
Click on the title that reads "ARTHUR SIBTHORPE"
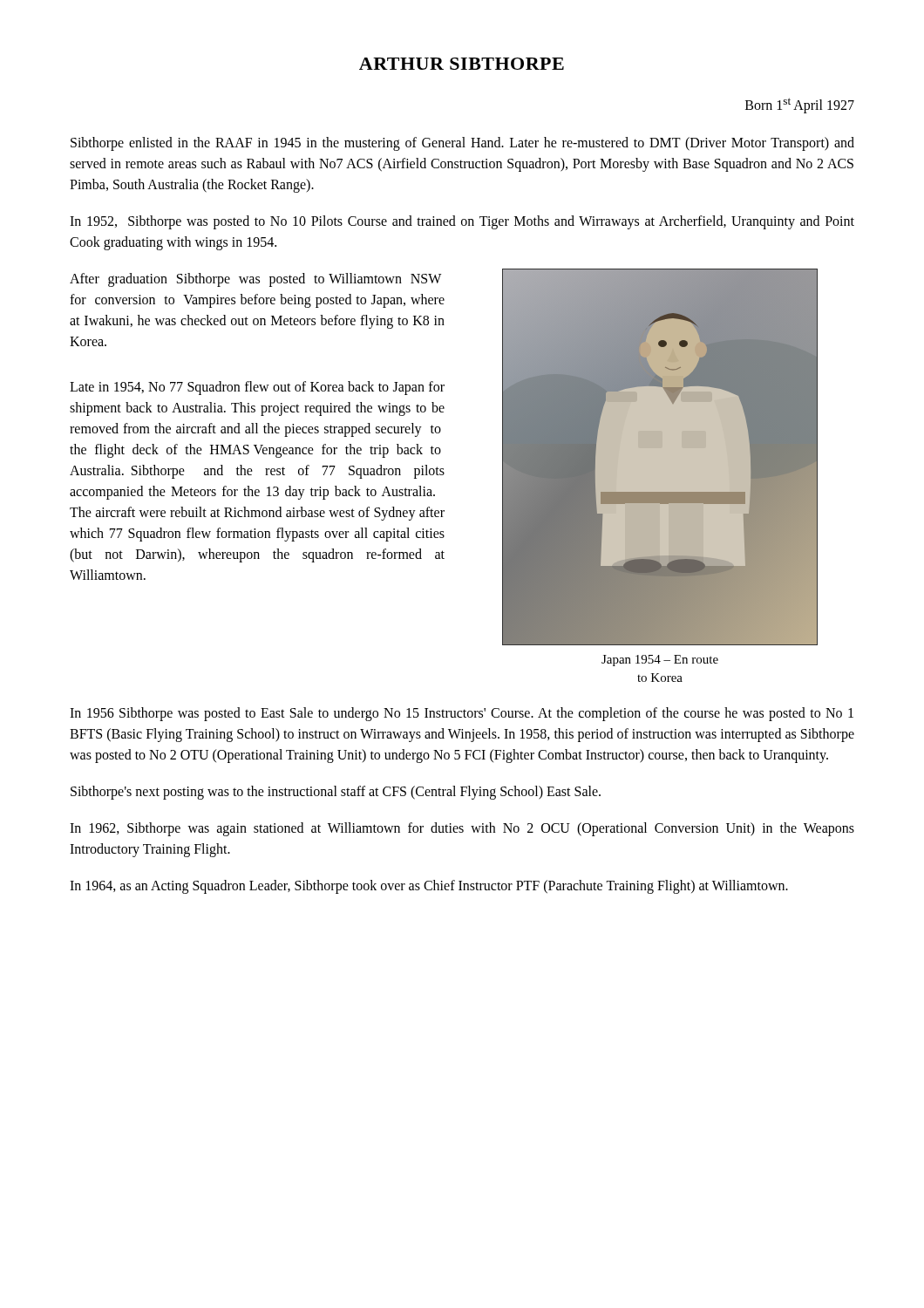[x=462, y=63]
